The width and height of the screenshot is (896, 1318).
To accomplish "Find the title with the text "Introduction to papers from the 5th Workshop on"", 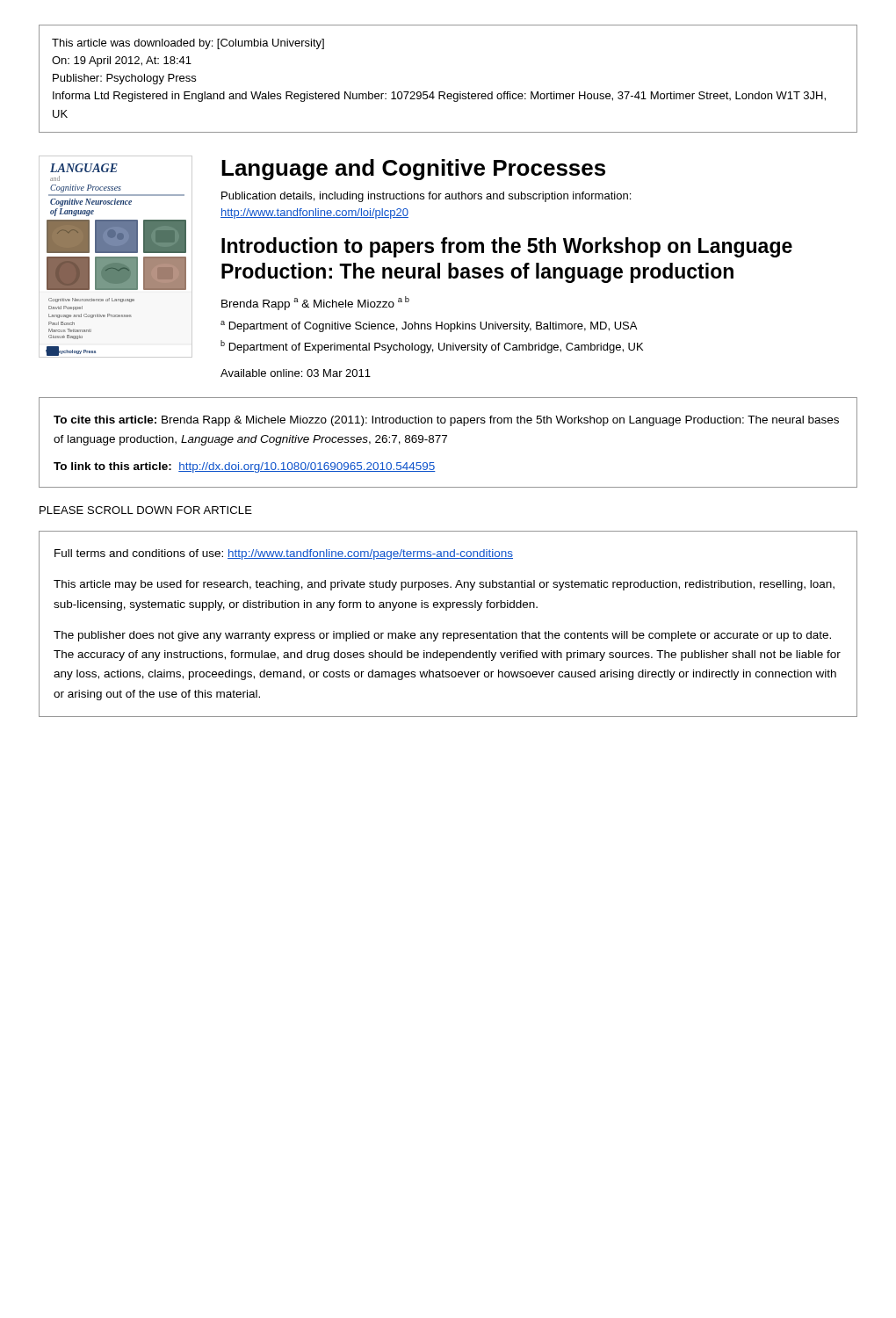I will coord(507,259).
